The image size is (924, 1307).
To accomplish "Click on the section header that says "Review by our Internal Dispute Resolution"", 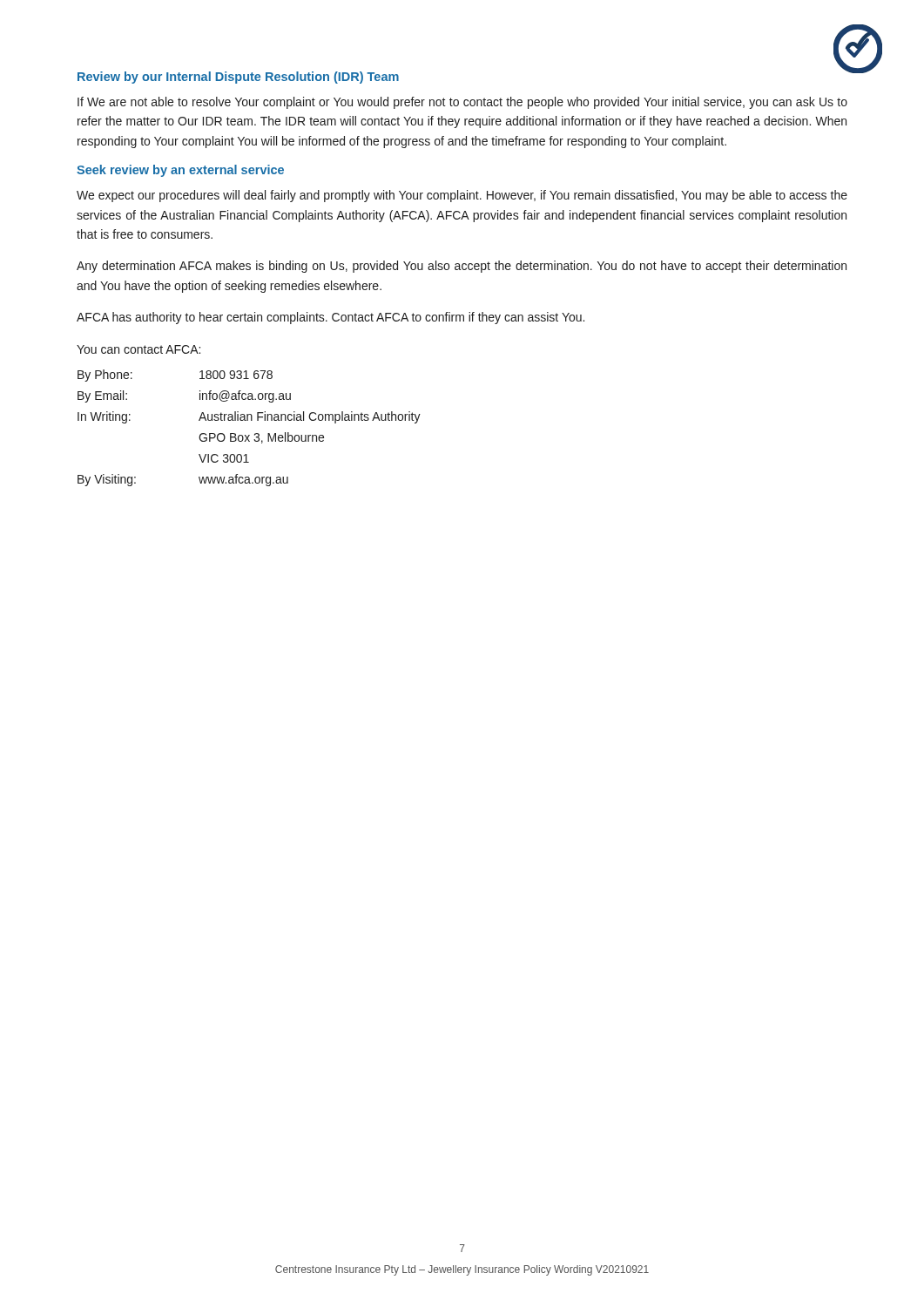I will click(x=238, y=77).
